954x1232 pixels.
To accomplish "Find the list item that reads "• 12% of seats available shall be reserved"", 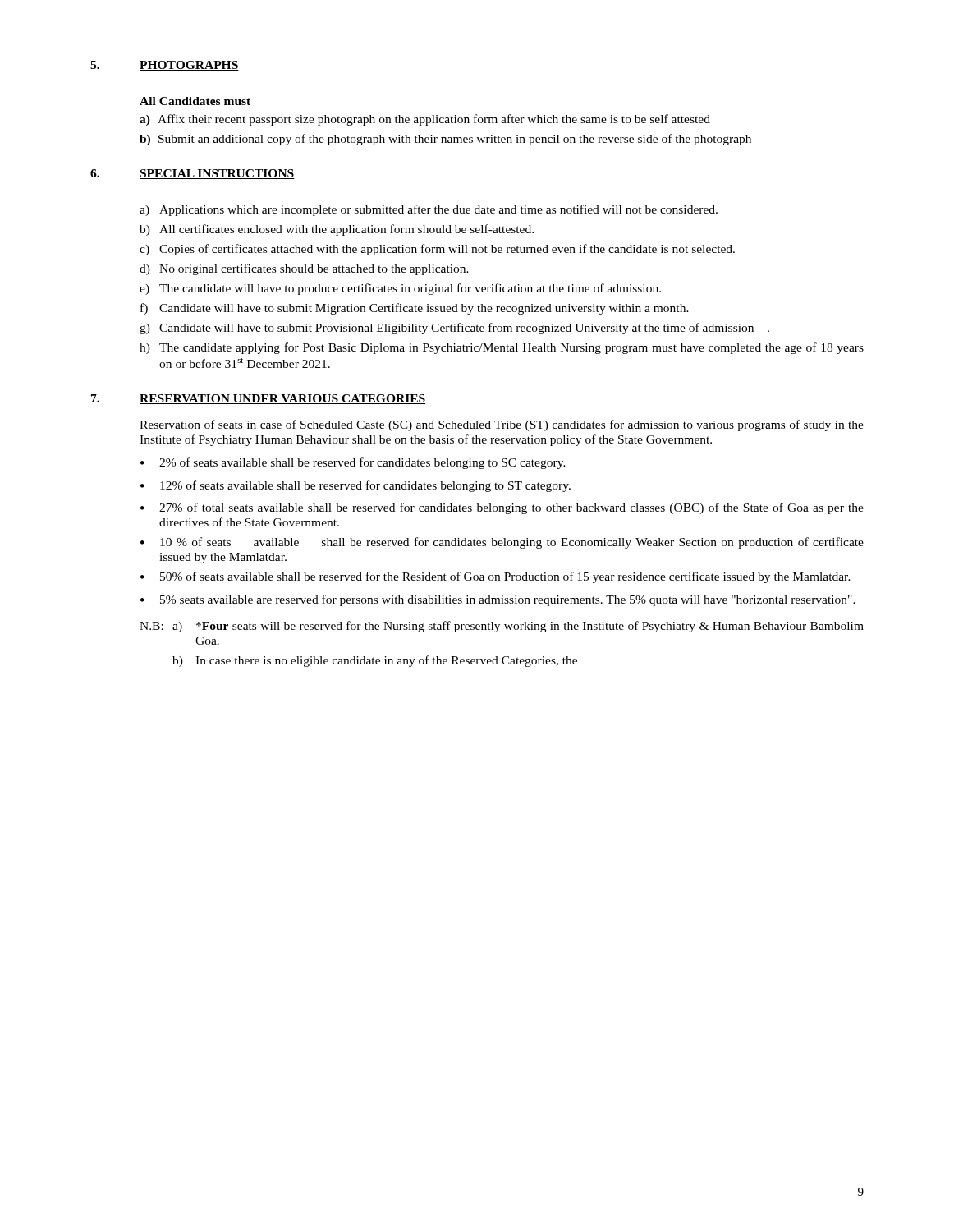I will pyautogui.click(x=502, y=487).
